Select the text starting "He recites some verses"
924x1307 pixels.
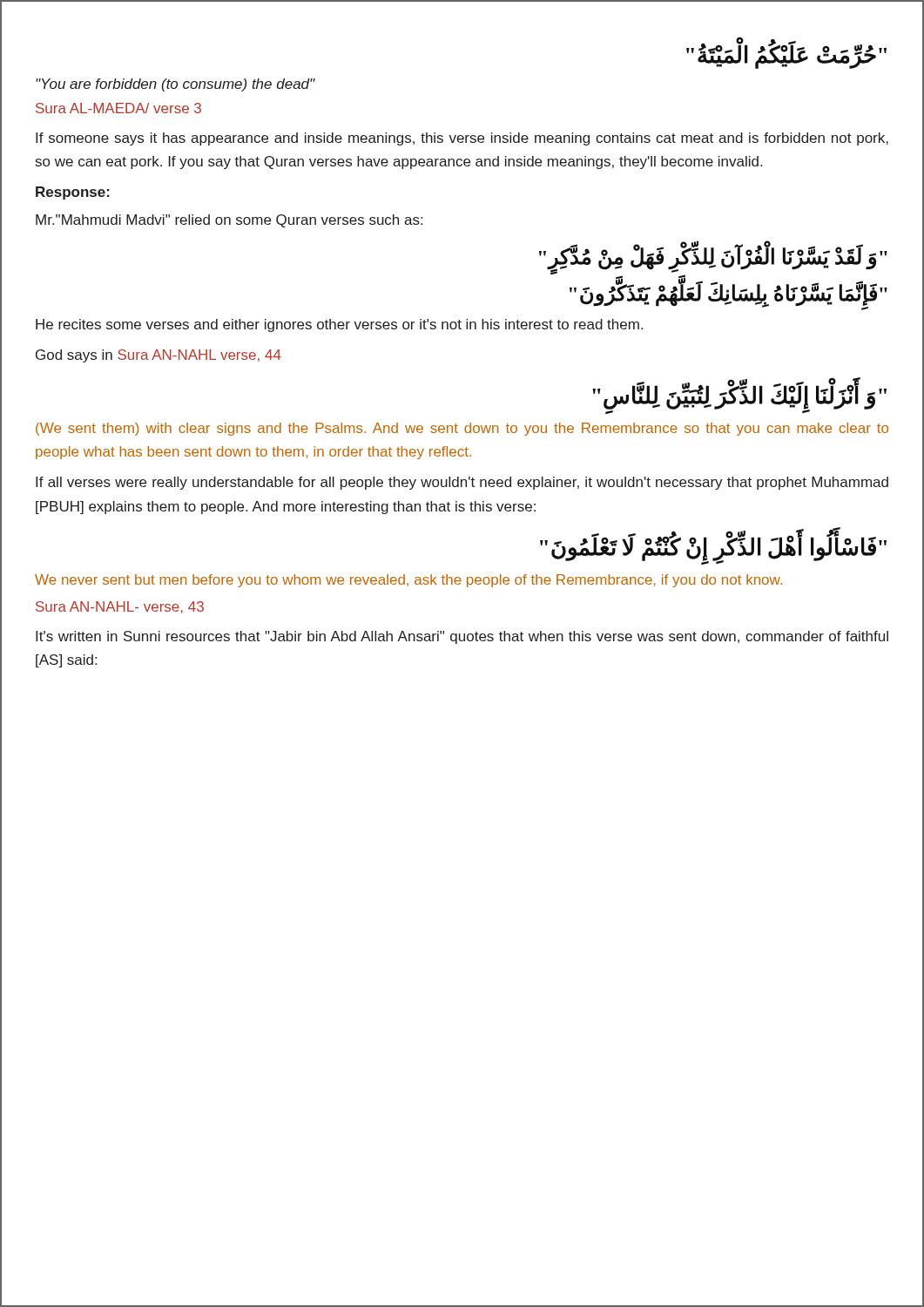click(339, 324)
